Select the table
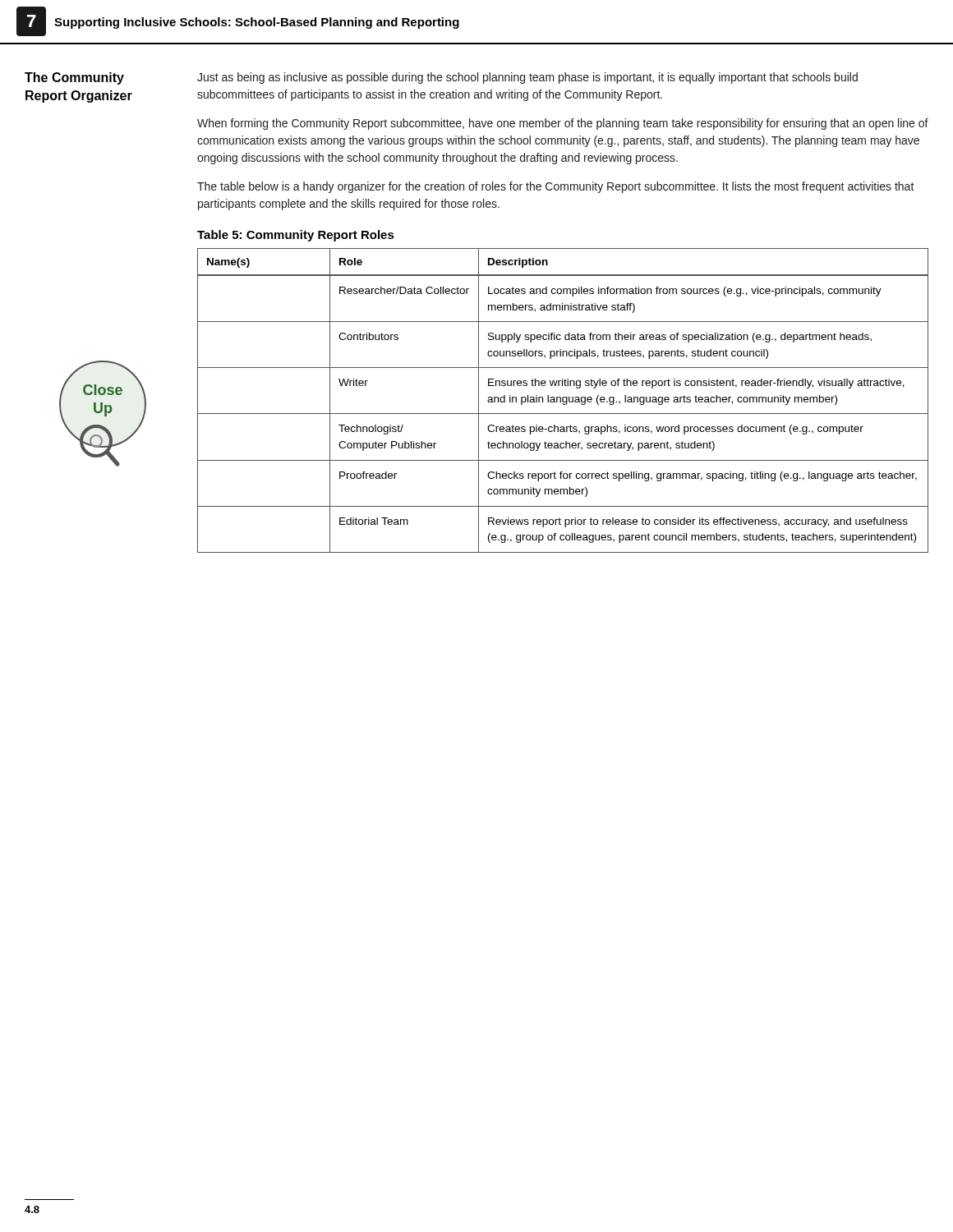This screenshot has width=953, height=1232. [x=563, y=400]
